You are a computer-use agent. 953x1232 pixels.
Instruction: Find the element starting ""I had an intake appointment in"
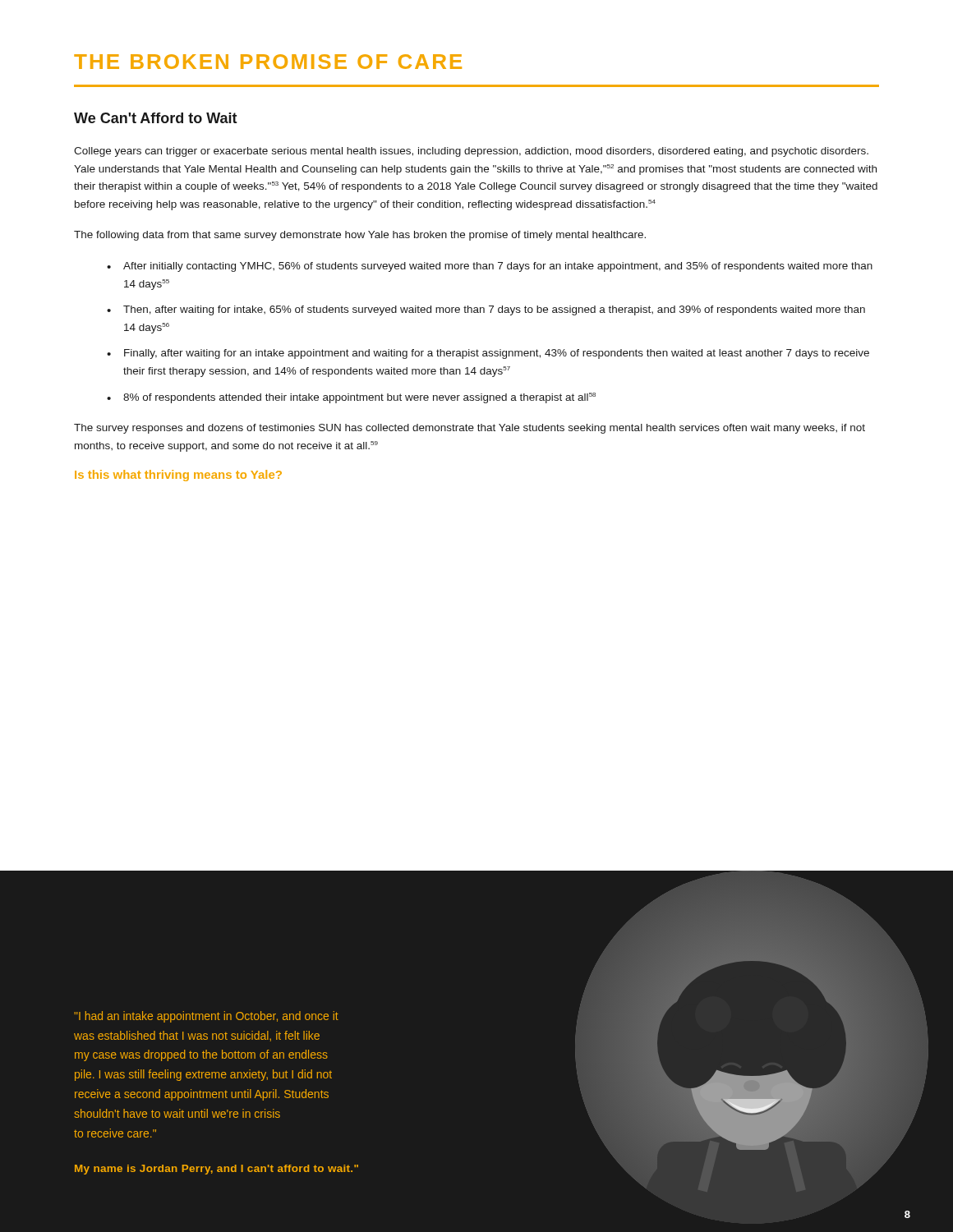tap(206, 1074)
